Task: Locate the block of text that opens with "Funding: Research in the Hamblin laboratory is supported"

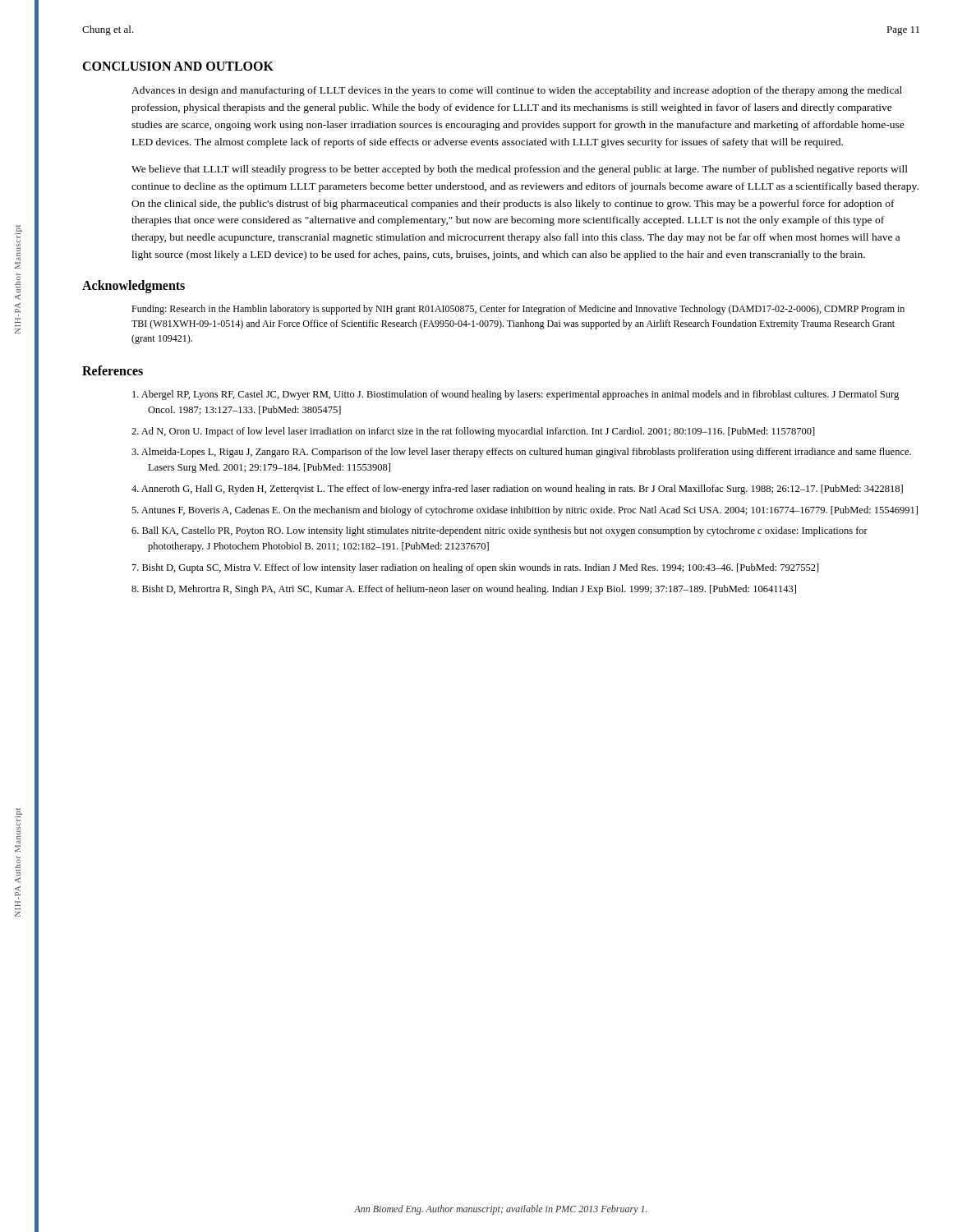Action: (518, 324)
